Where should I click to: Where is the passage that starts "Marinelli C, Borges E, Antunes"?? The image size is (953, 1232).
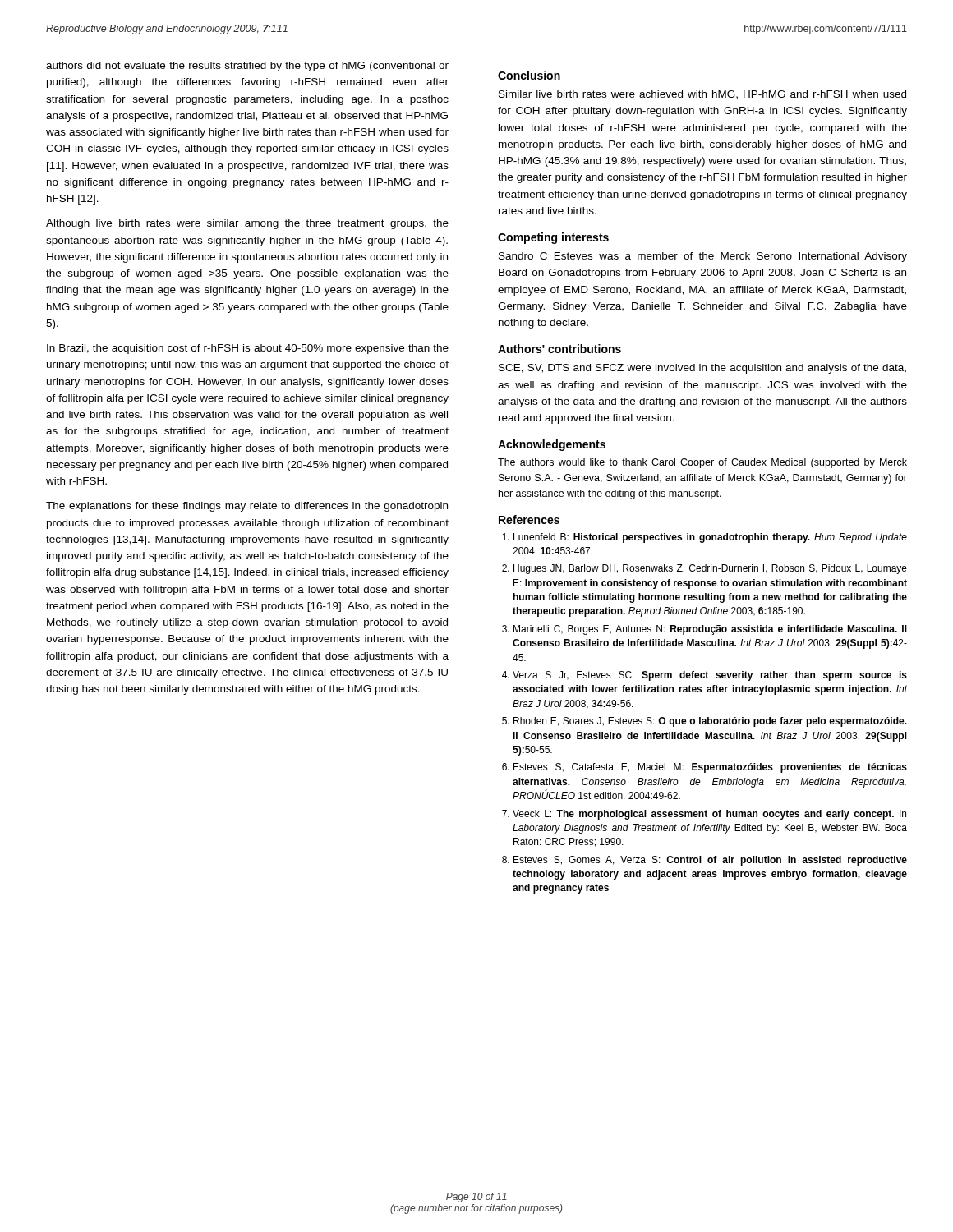[x=710, y=643]
